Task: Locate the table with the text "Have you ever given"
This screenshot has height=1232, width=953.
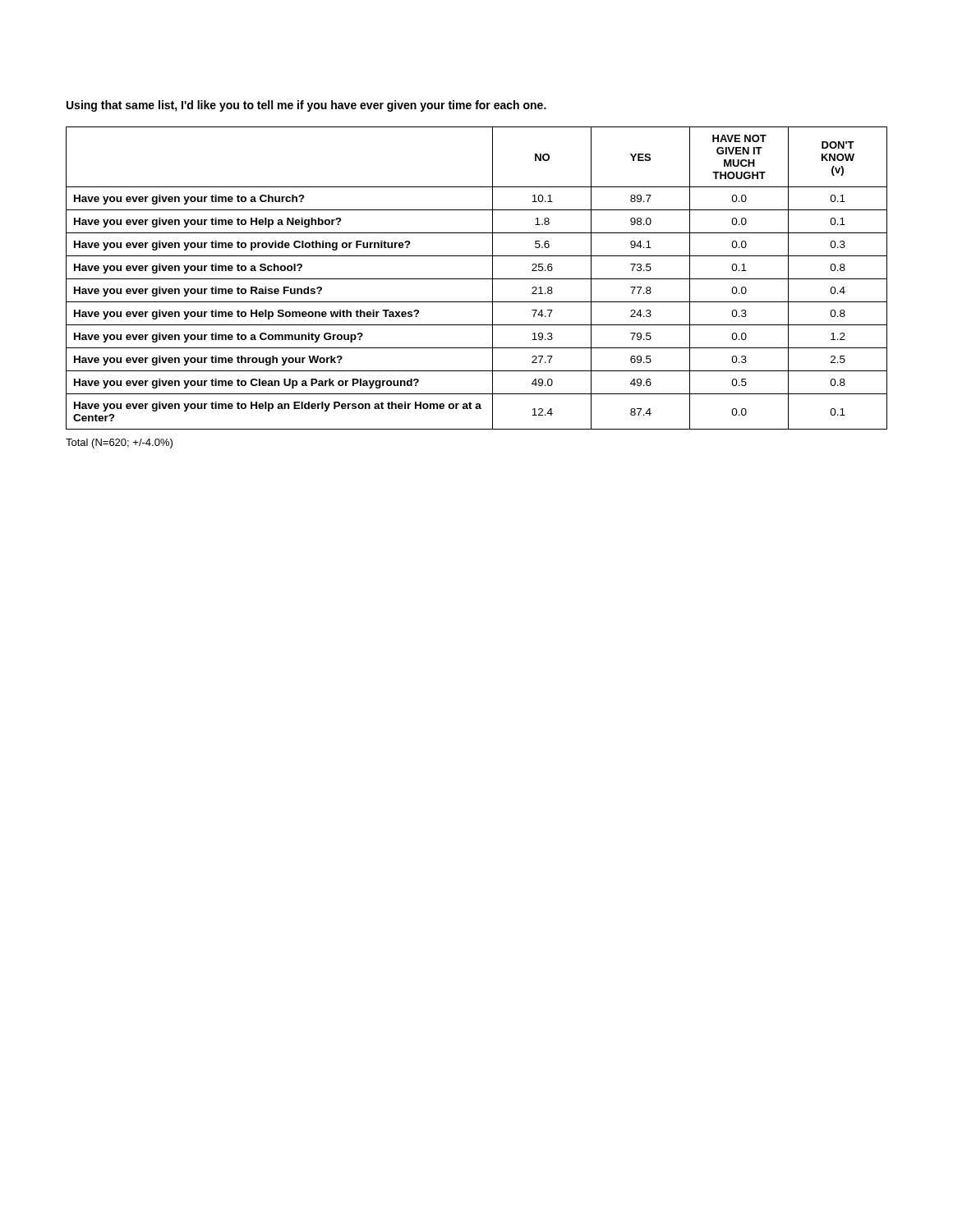Action: pos(476,278)
